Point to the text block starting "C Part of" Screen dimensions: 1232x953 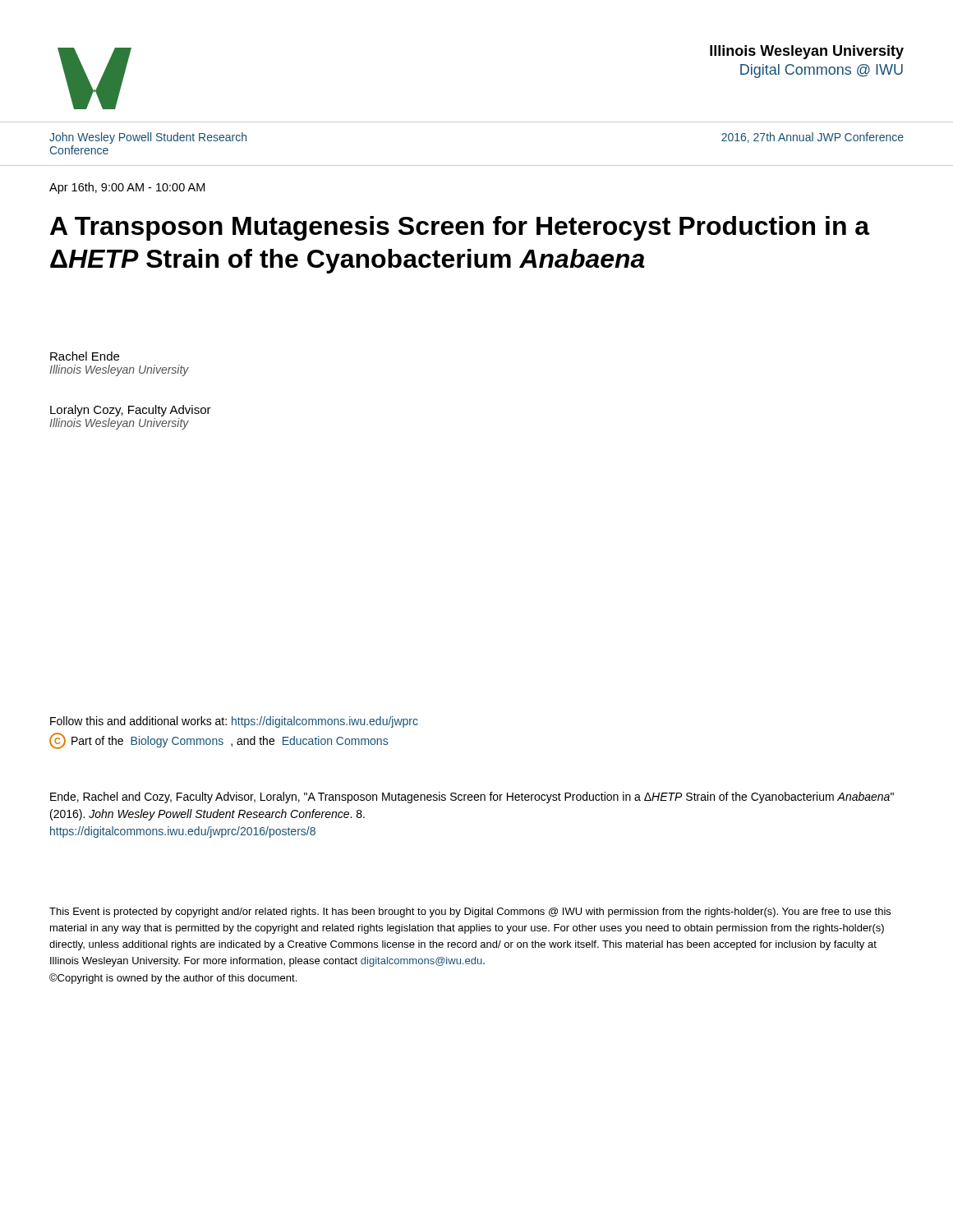click(x=219, y=741)
